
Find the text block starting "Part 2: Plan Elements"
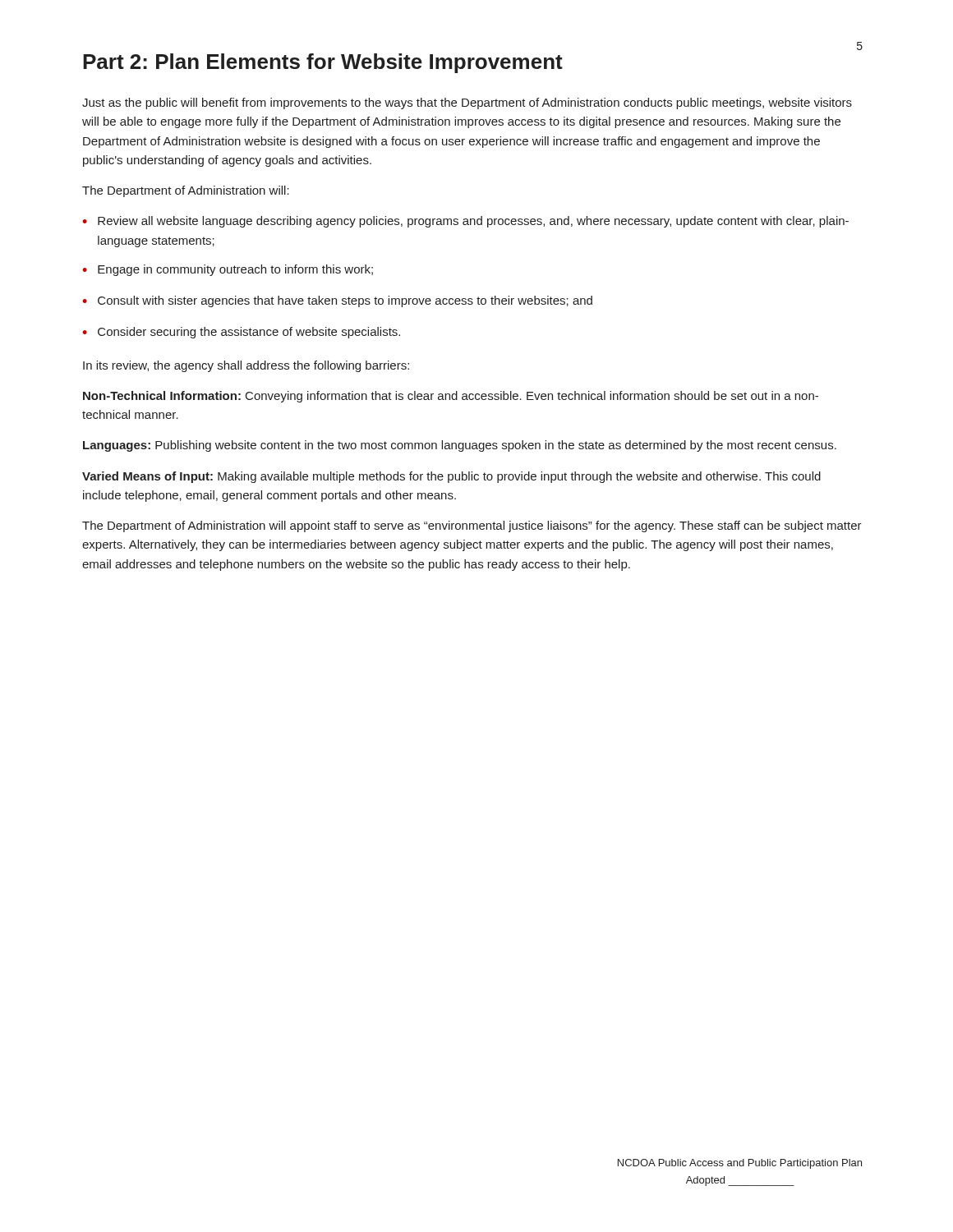[x=472, y=62]
